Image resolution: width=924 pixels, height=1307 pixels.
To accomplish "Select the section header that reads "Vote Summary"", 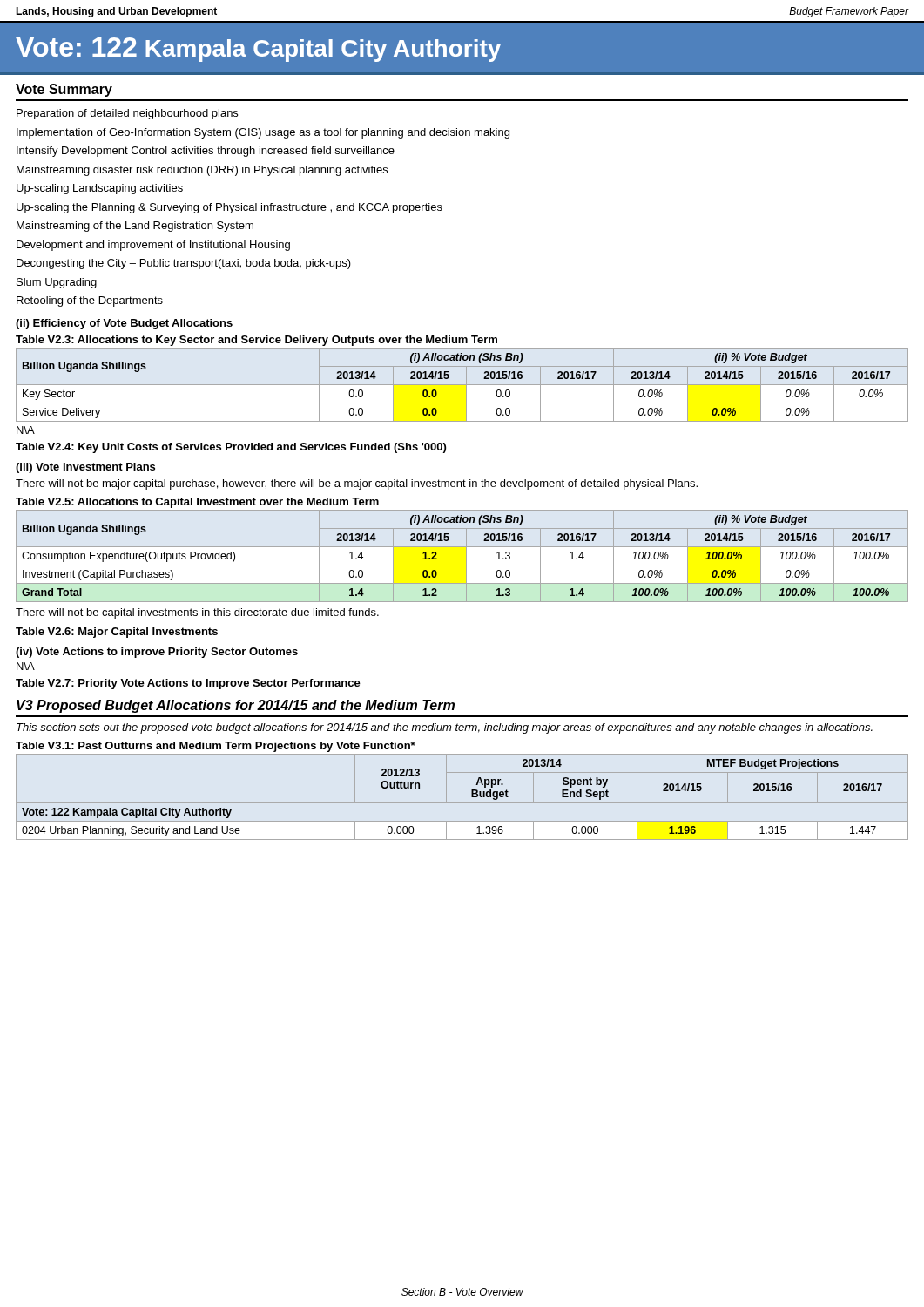I will 64,89.
